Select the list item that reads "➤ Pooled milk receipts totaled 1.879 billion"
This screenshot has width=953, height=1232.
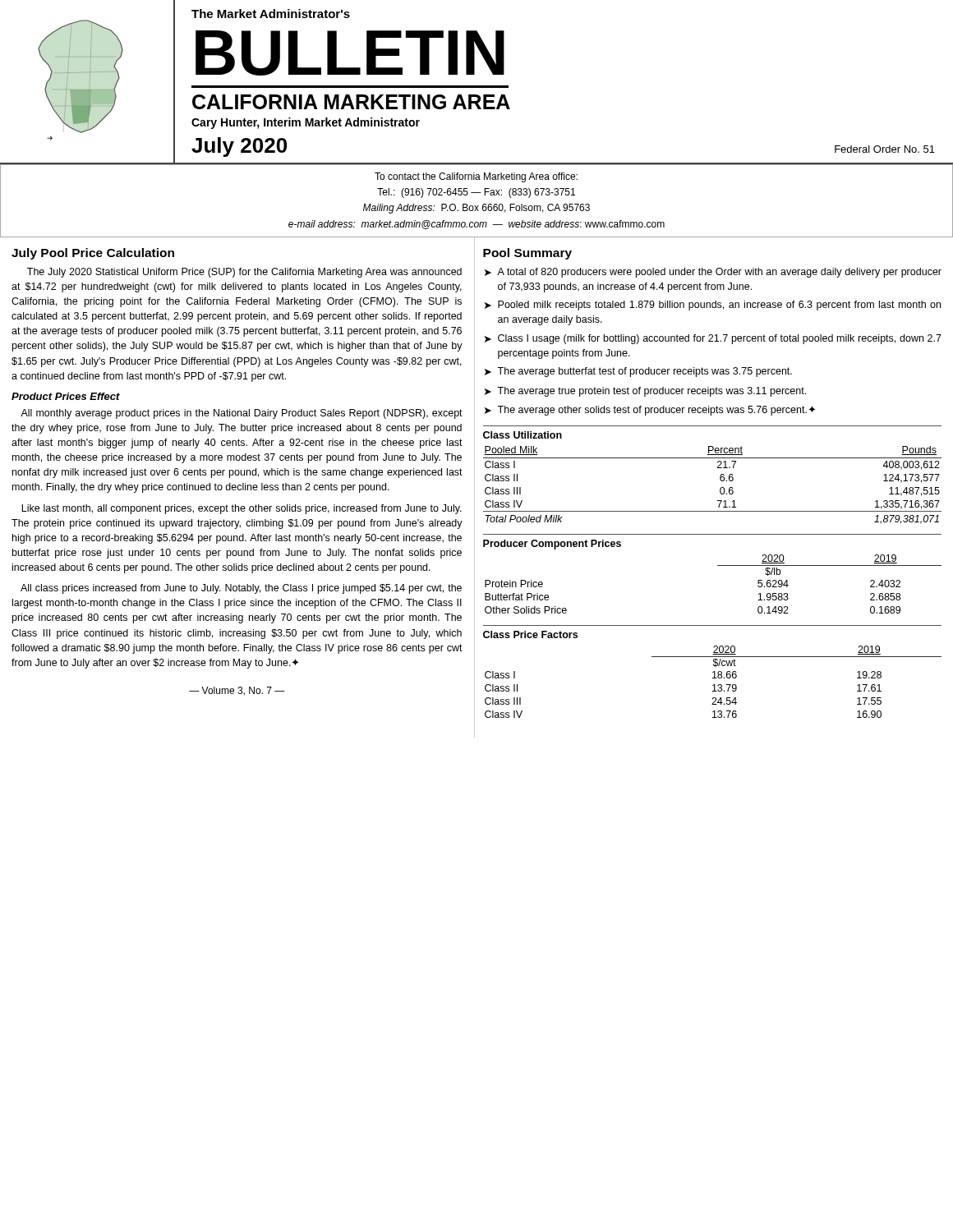(x=712, y=313)
